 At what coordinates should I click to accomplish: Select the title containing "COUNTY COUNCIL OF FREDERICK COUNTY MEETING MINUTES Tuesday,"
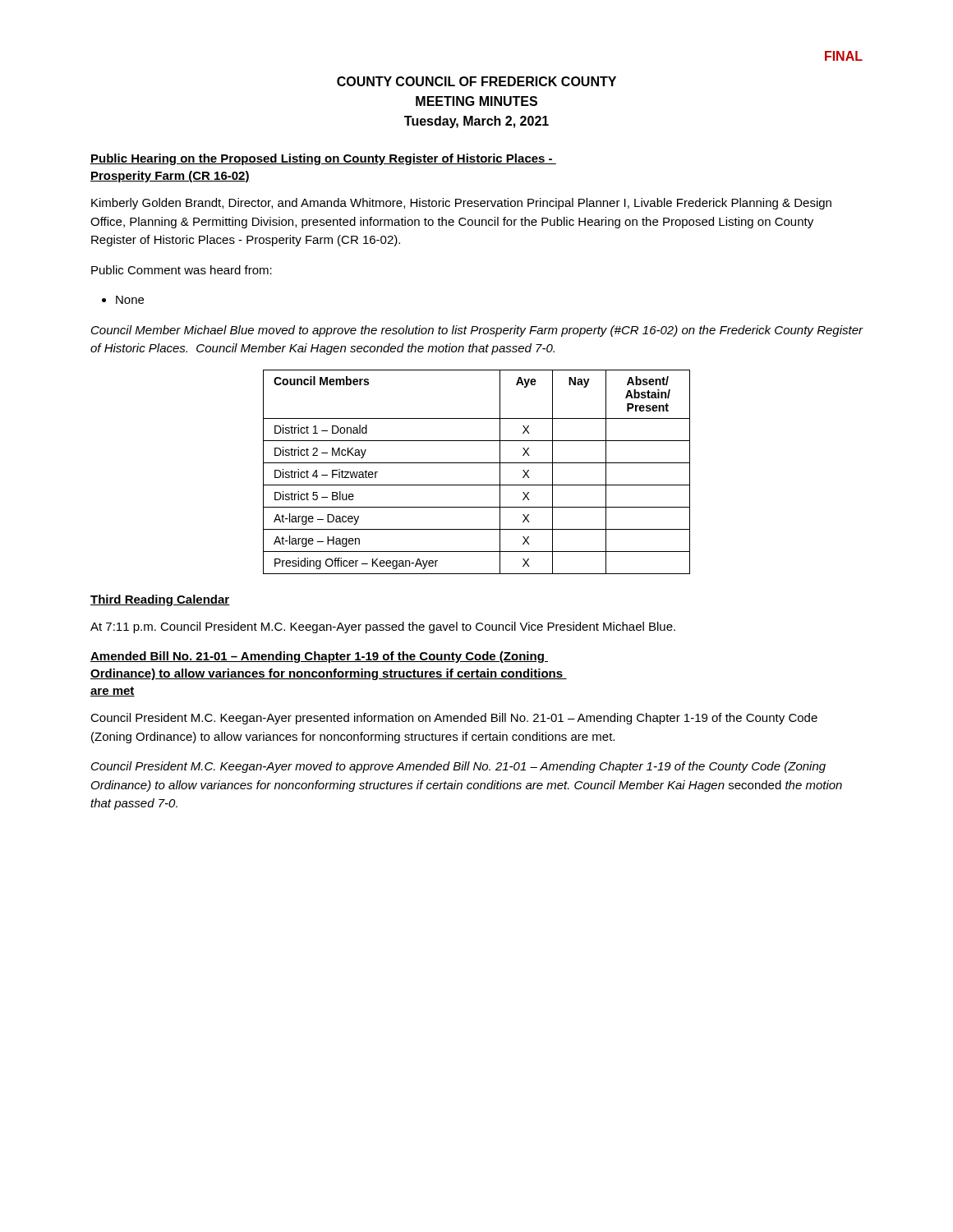[x=476, y=101]
